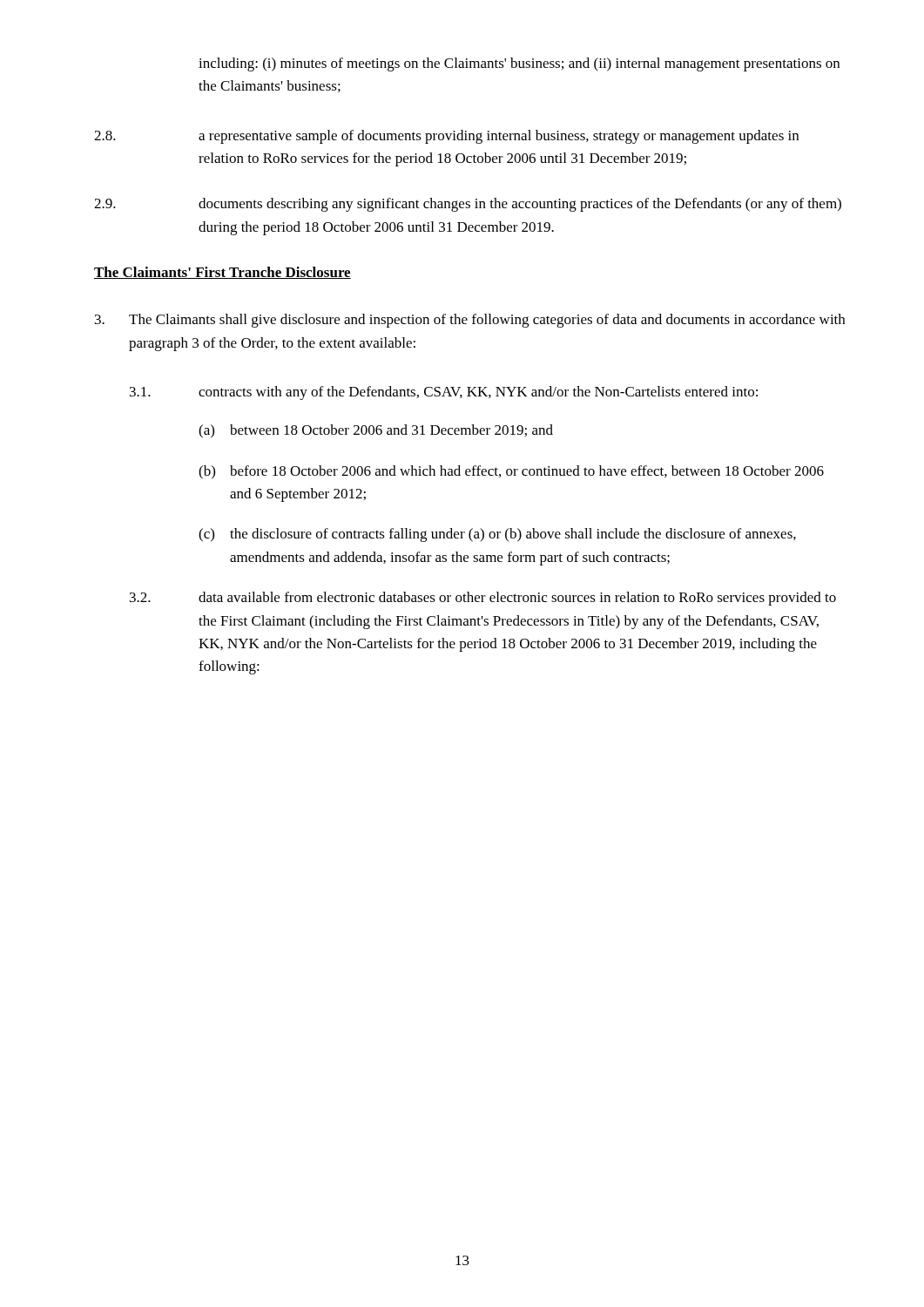
Task: Point to the region starting "The Claimants' First Tranche"
Action: 222,272
